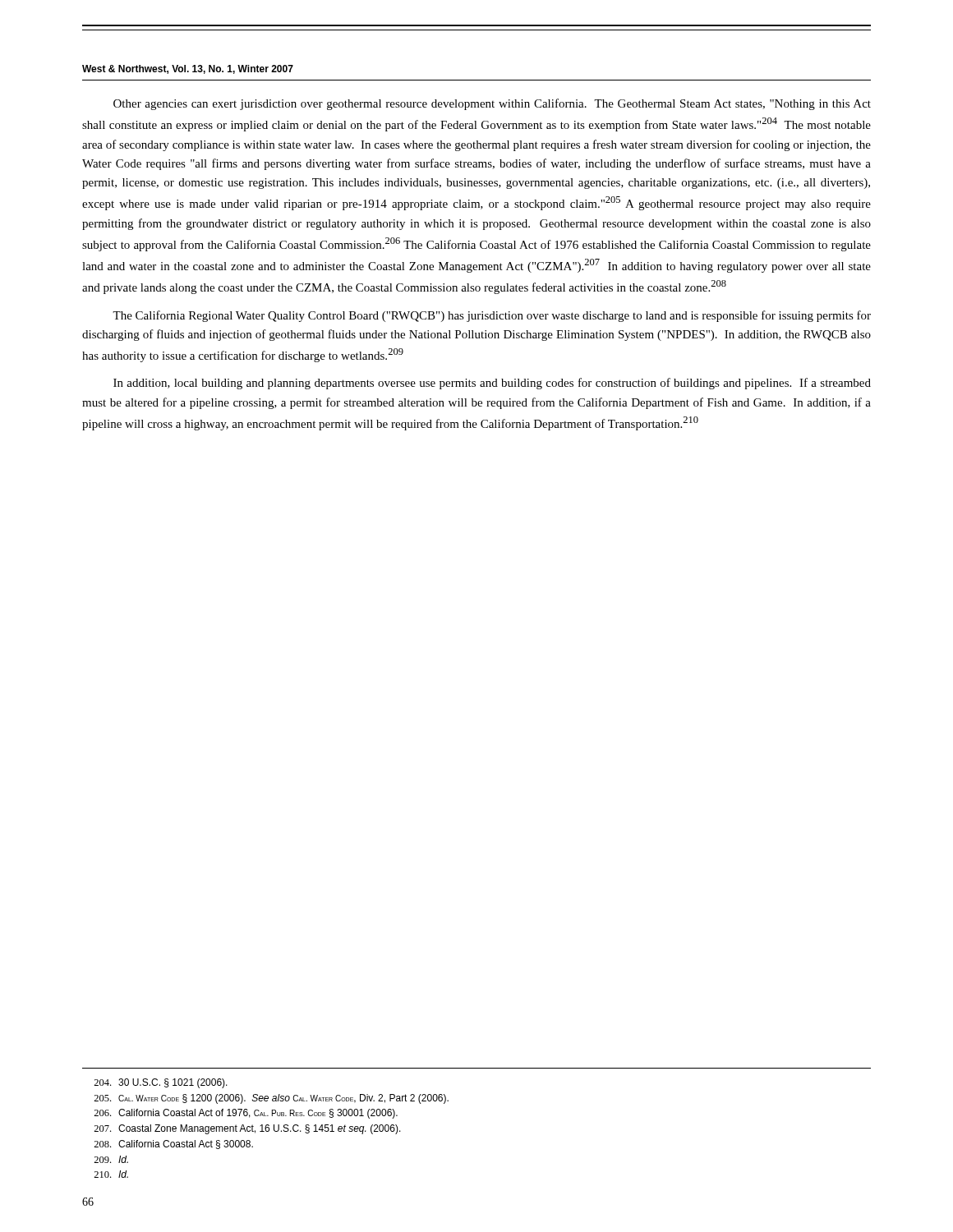Image resolution: width=953 pixels, height=1232 pixels.
Task: Select the footnote with the text "California Coastal Act §"
Action: 173,1145
